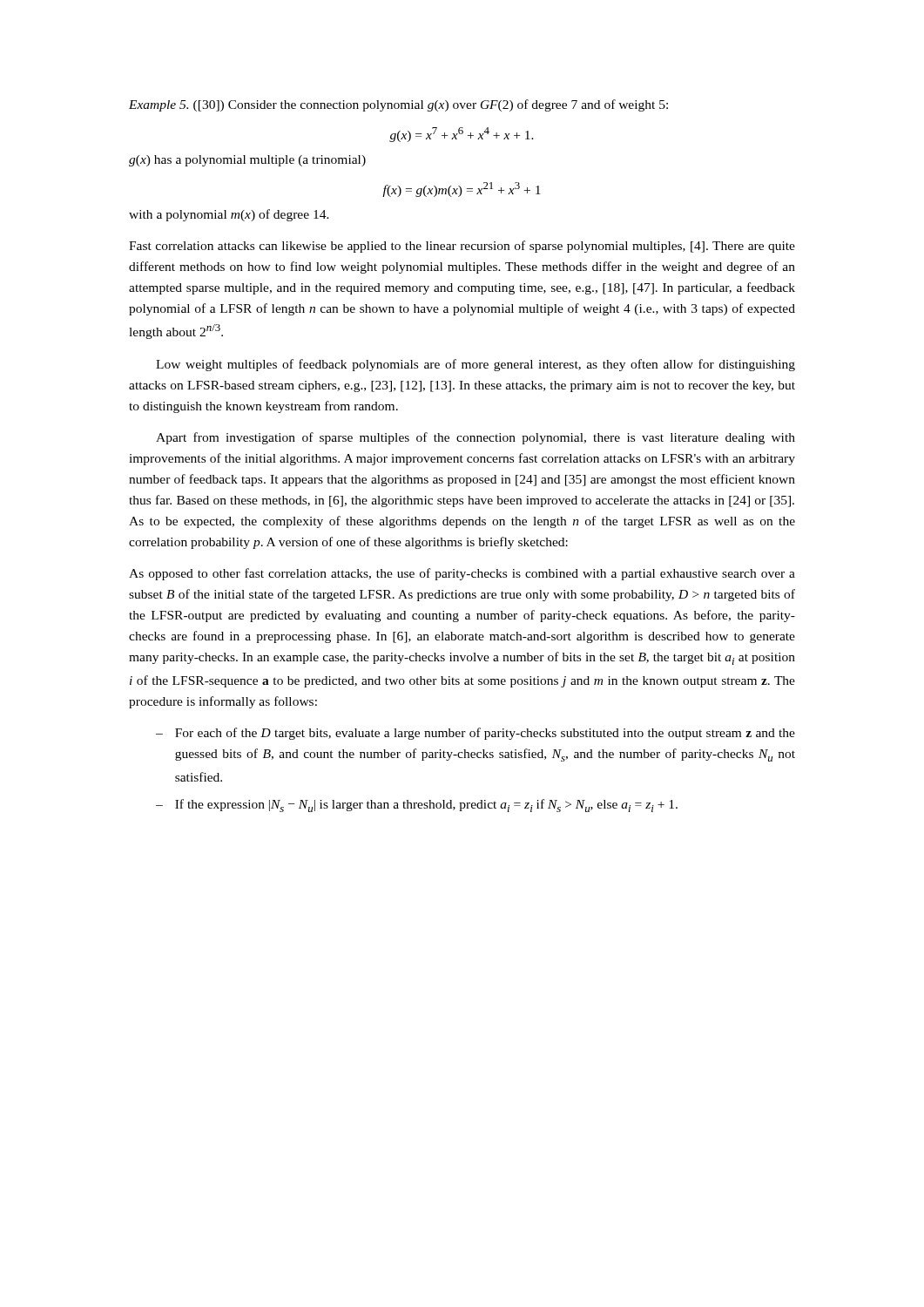This screenshot has height=1307, width=924.
Task: Click on the text starting "g(x) = x7 + x6 + x4"
Action: point(462,133)
